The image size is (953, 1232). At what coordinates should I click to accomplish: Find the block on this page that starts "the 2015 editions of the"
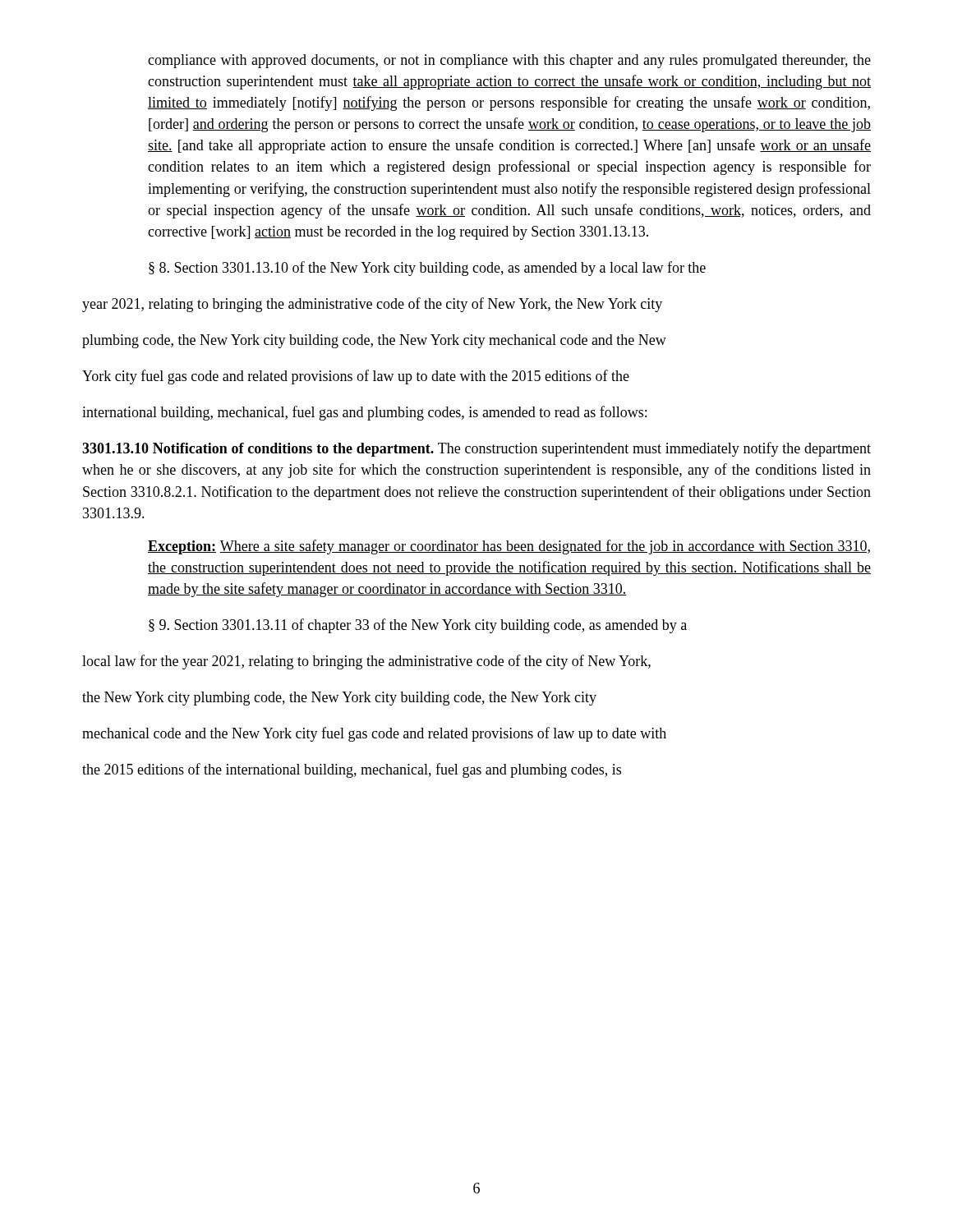(x=476, y=770)
